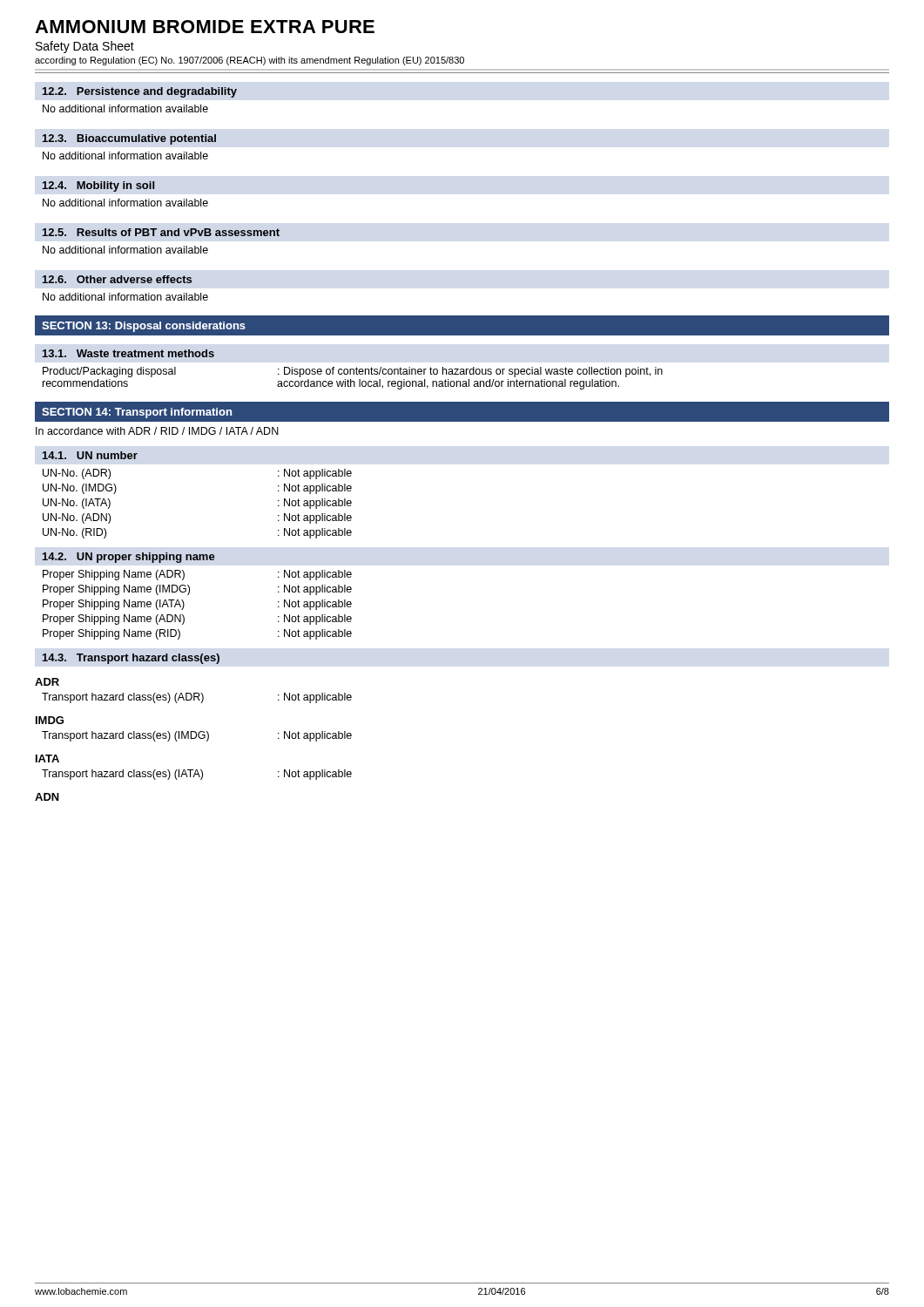The width and height of the screenshot is (924, 1307).
Task: Locate the block starting "14.2. UN proper"
Action: [128, 557]
